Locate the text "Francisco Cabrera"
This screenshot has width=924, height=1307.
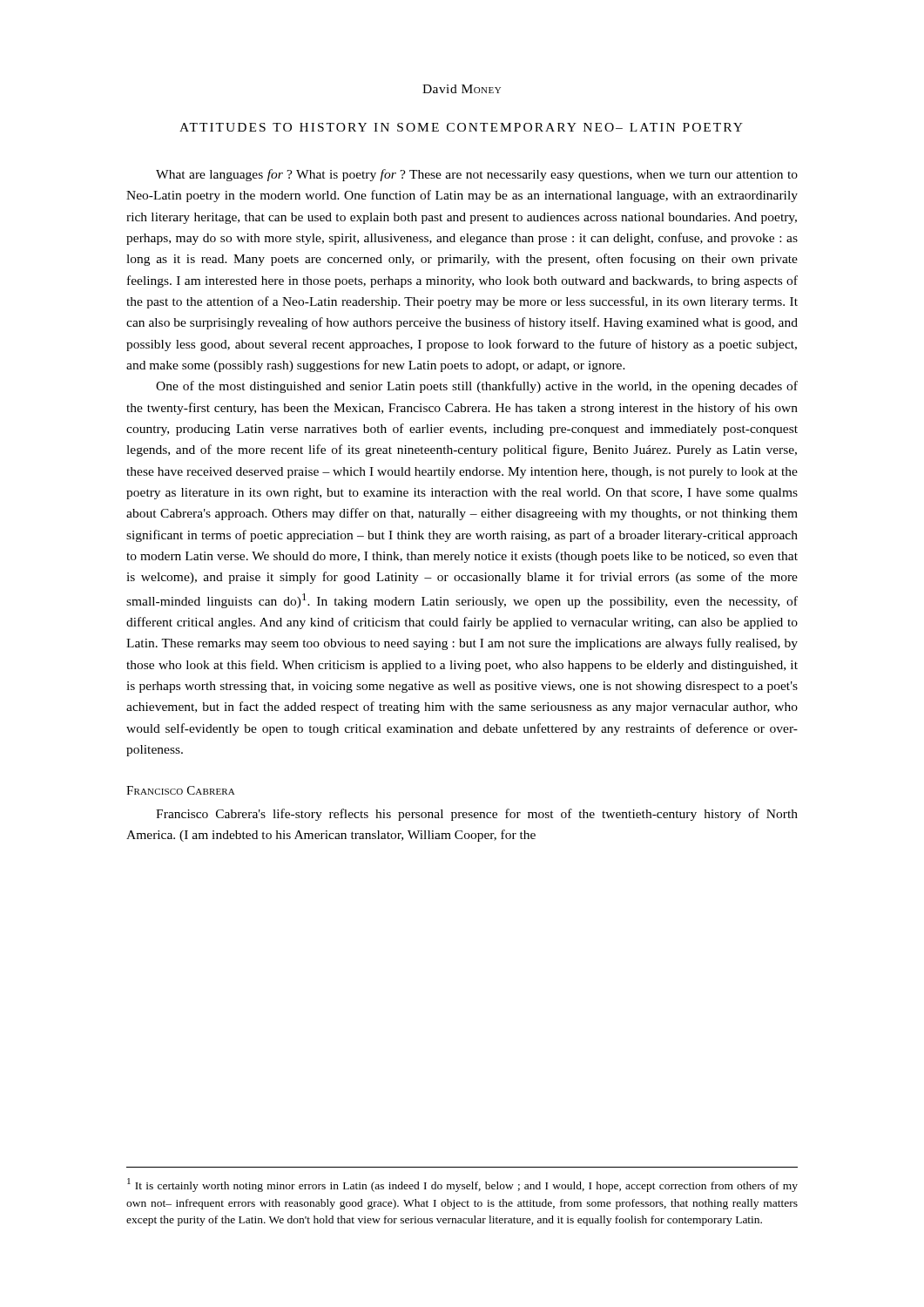[x=181, y=791]
